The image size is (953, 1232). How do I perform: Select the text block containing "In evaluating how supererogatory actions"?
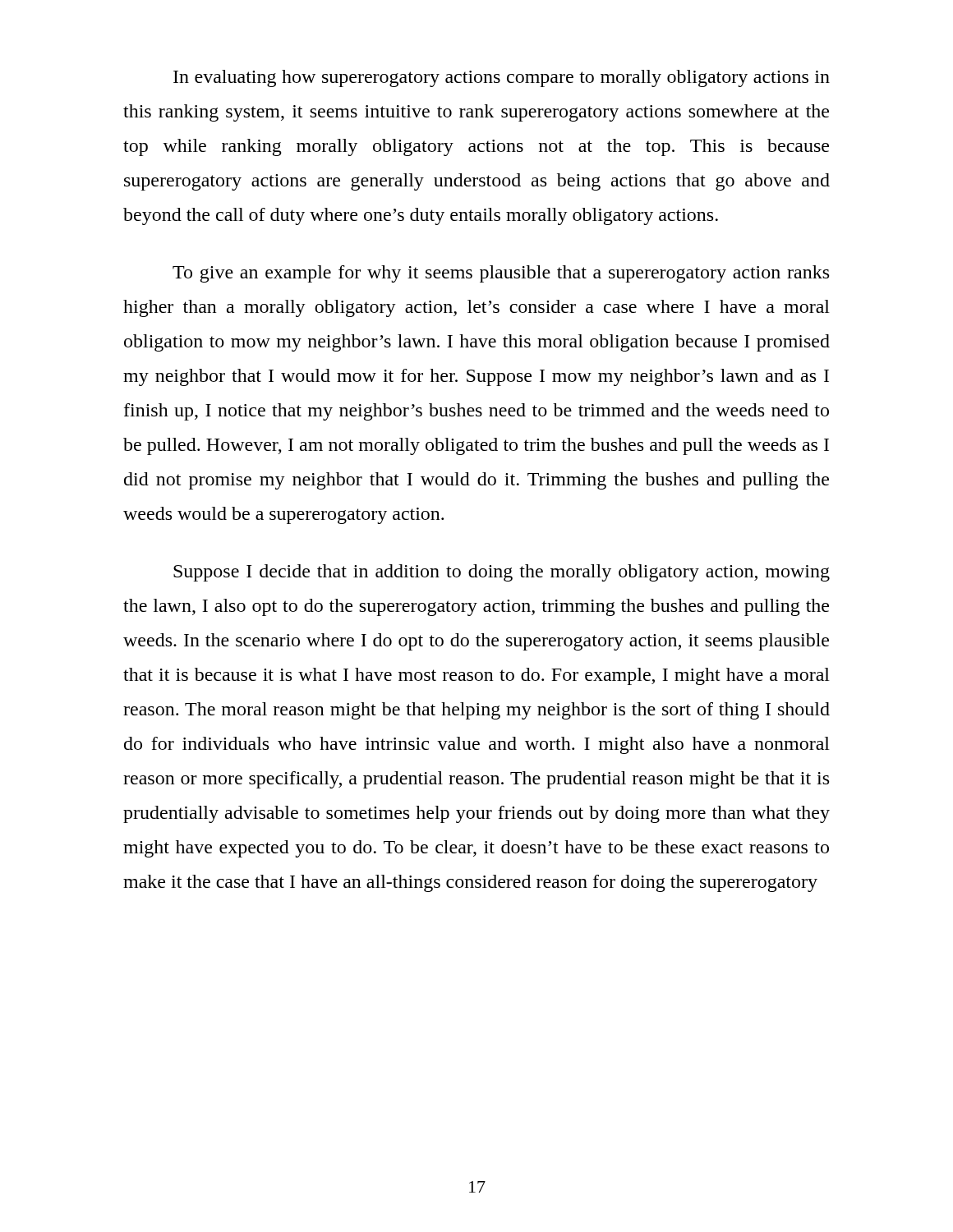coord(476,145)
